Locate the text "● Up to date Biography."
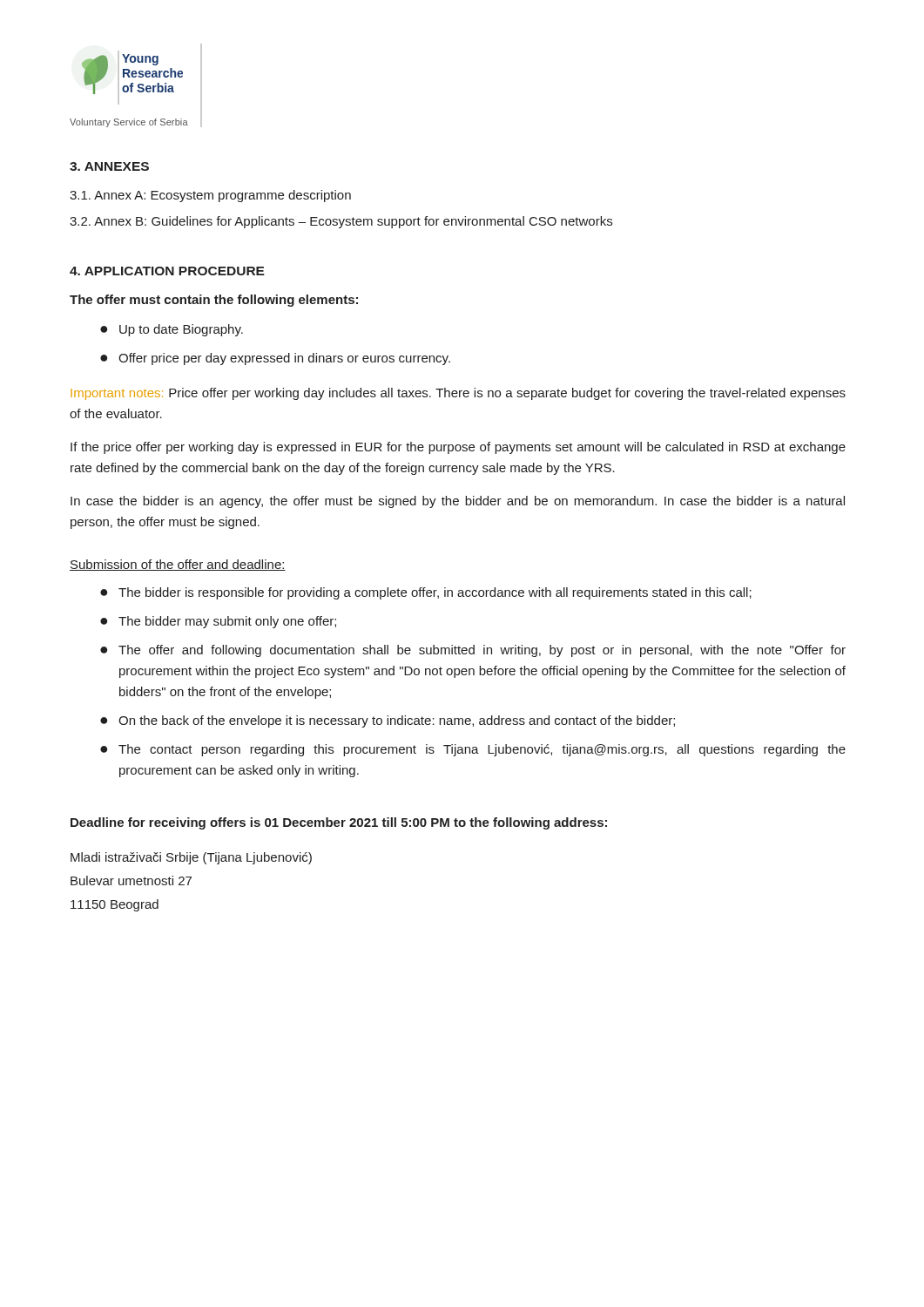This screenshot has height=1307, width=924. pyautogui.click(x=172, y=330)
